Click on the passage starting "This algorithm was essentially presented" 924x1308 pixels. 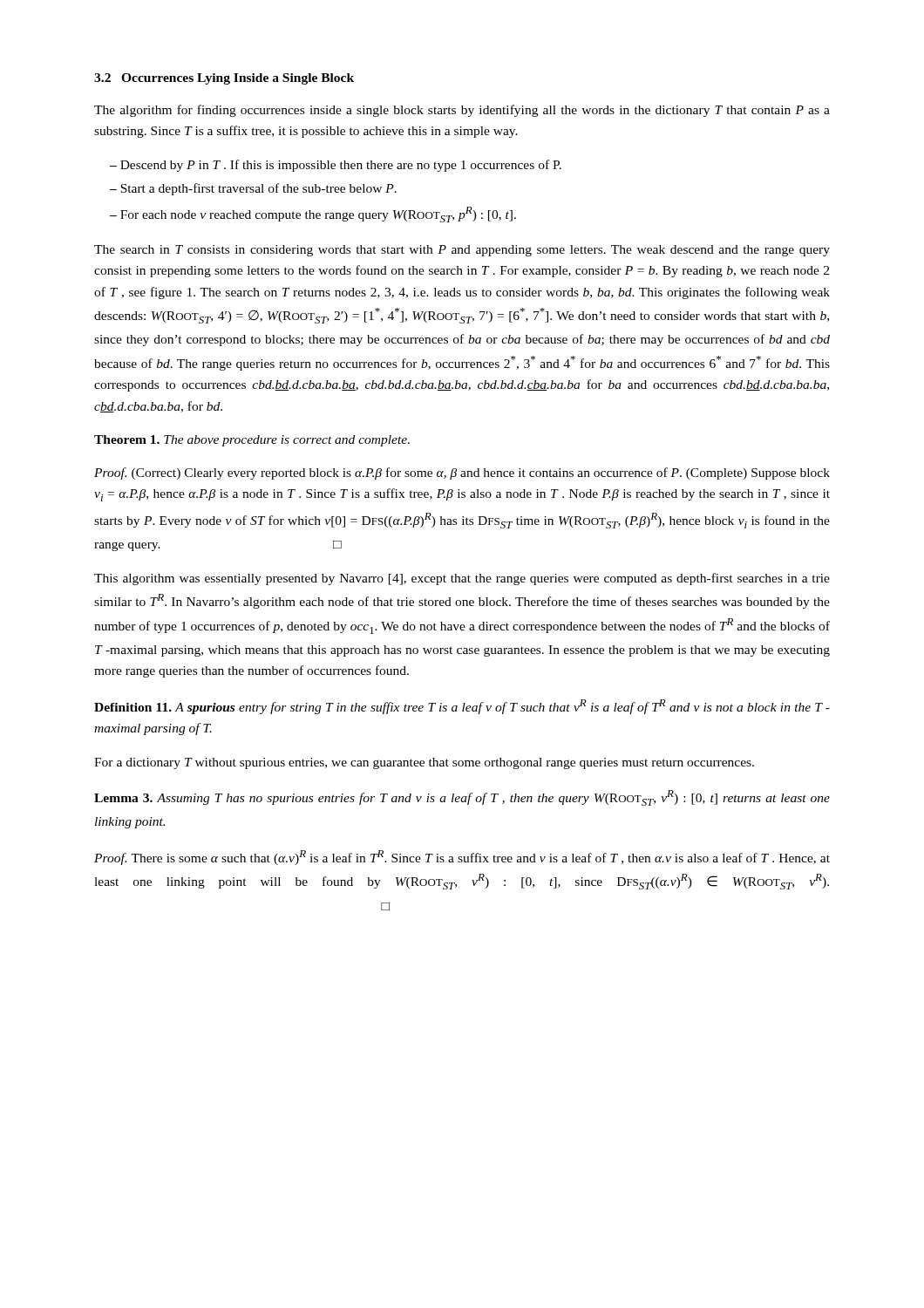(x=462, y=624)
